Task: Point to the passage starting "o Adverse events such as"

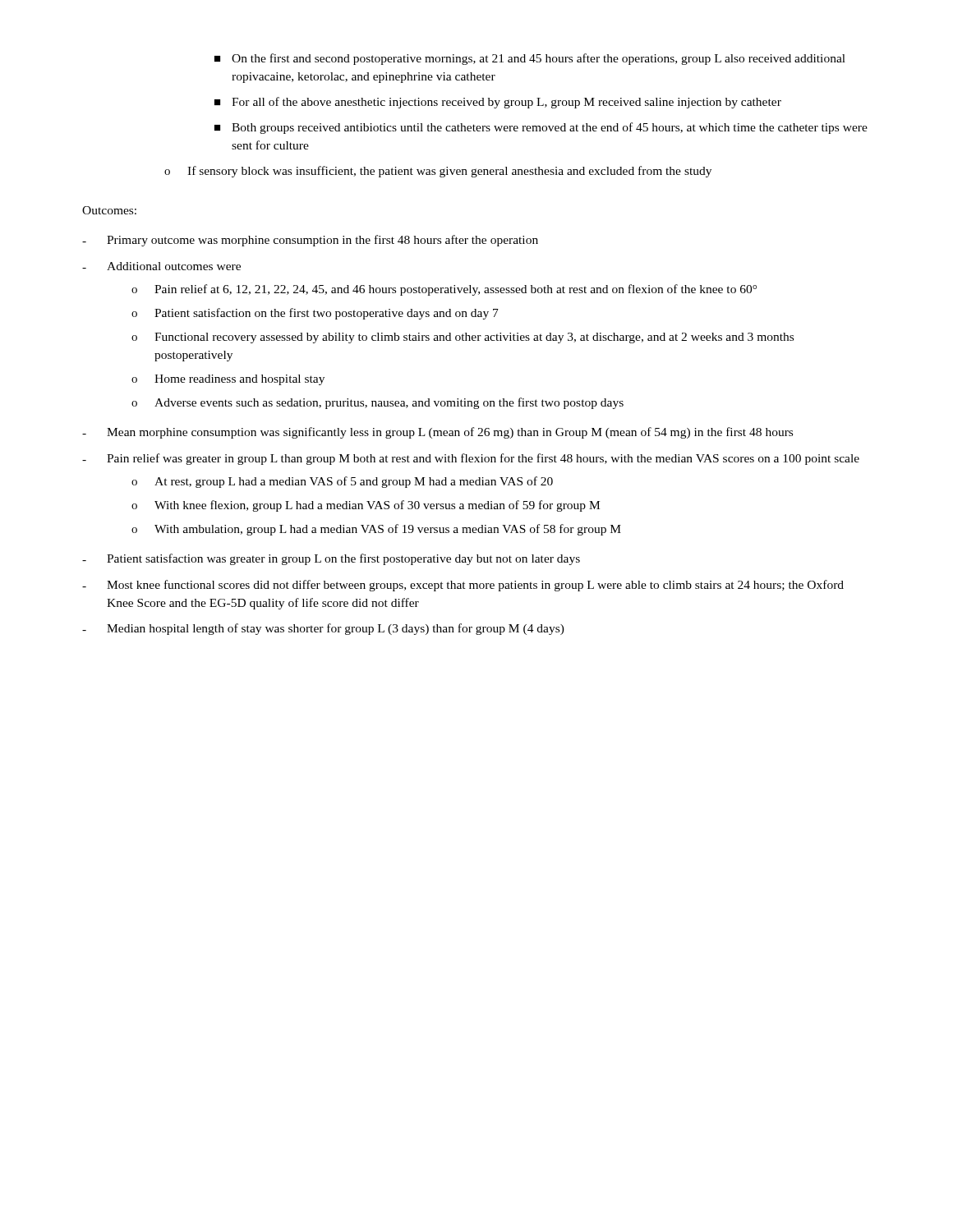Action: [501, 402]
